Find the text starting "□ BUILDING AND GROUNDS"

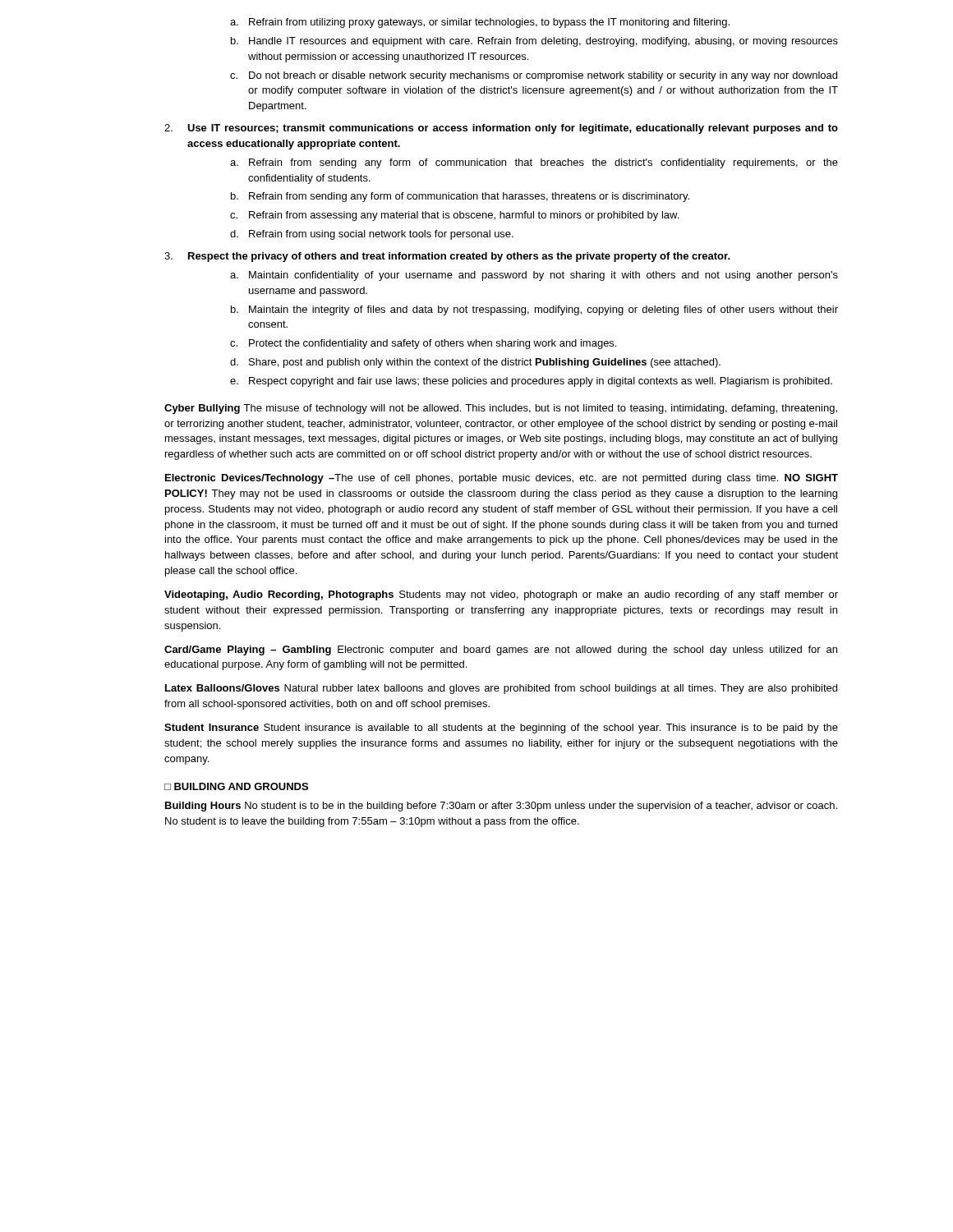tap(236, 787)
